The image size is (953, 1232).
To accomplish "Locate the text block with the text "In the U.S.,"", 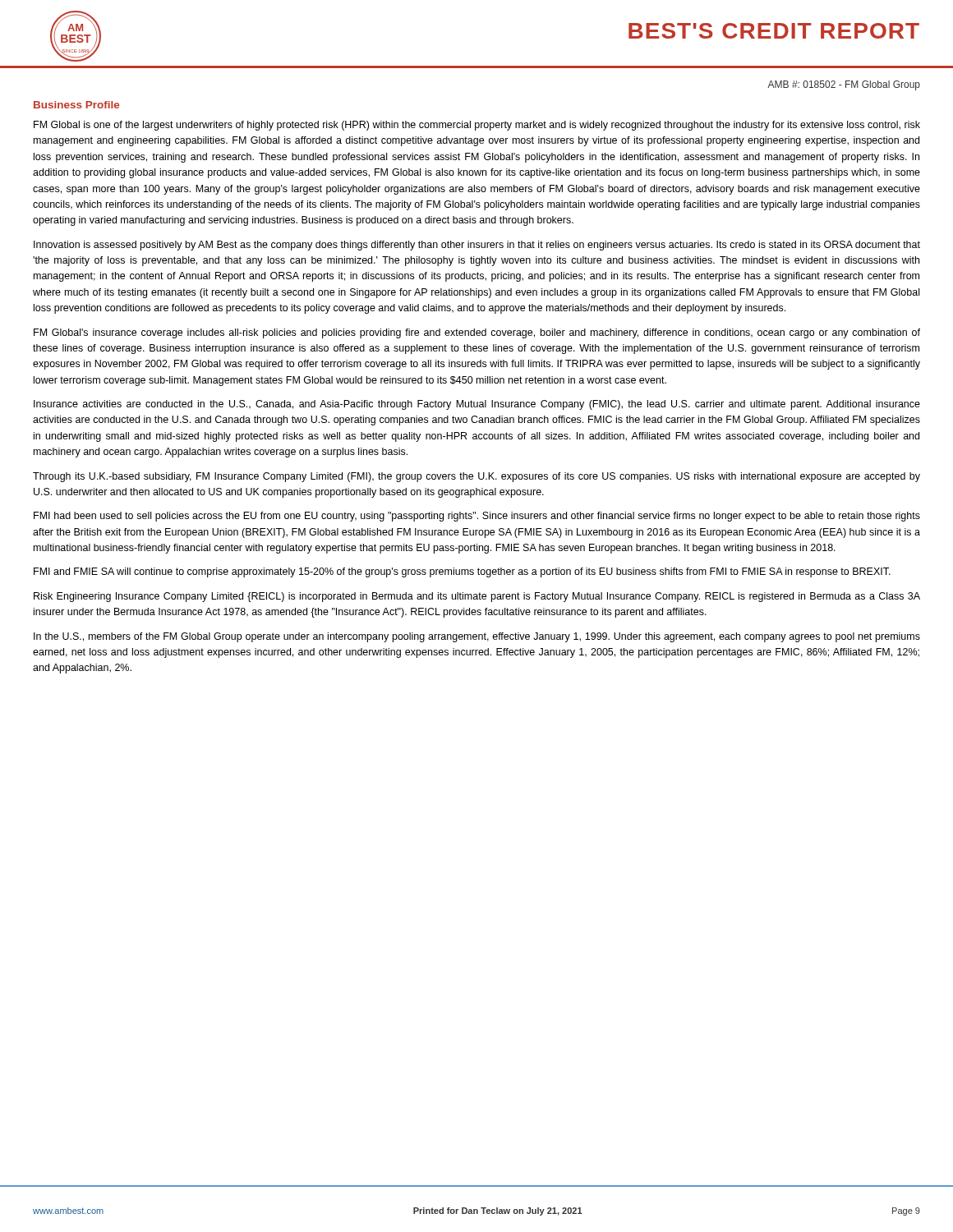I will pyautogui.click(x=476, y=652).
